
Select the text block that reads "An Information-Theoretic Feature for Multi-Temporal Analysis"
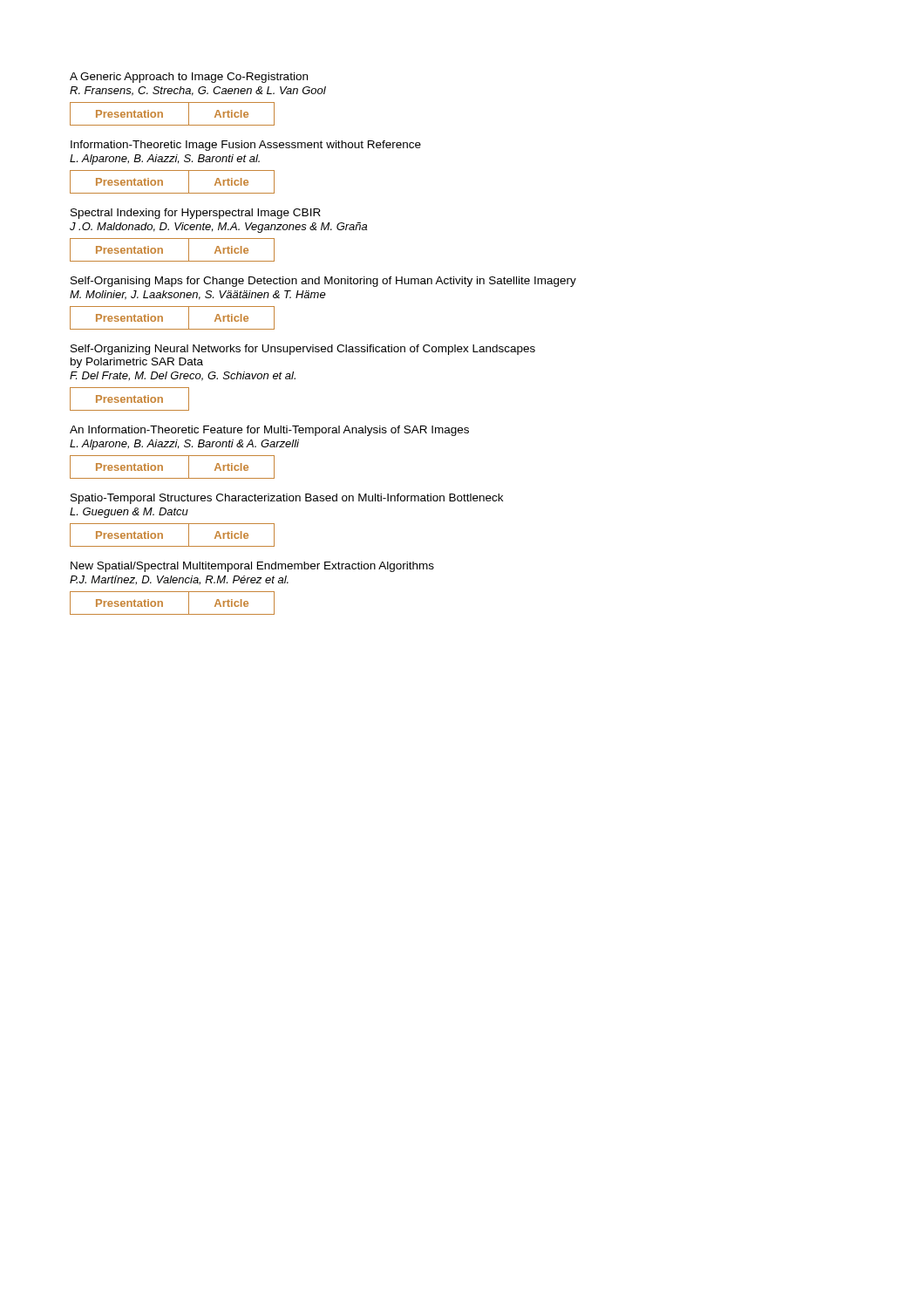click(270, 429)
